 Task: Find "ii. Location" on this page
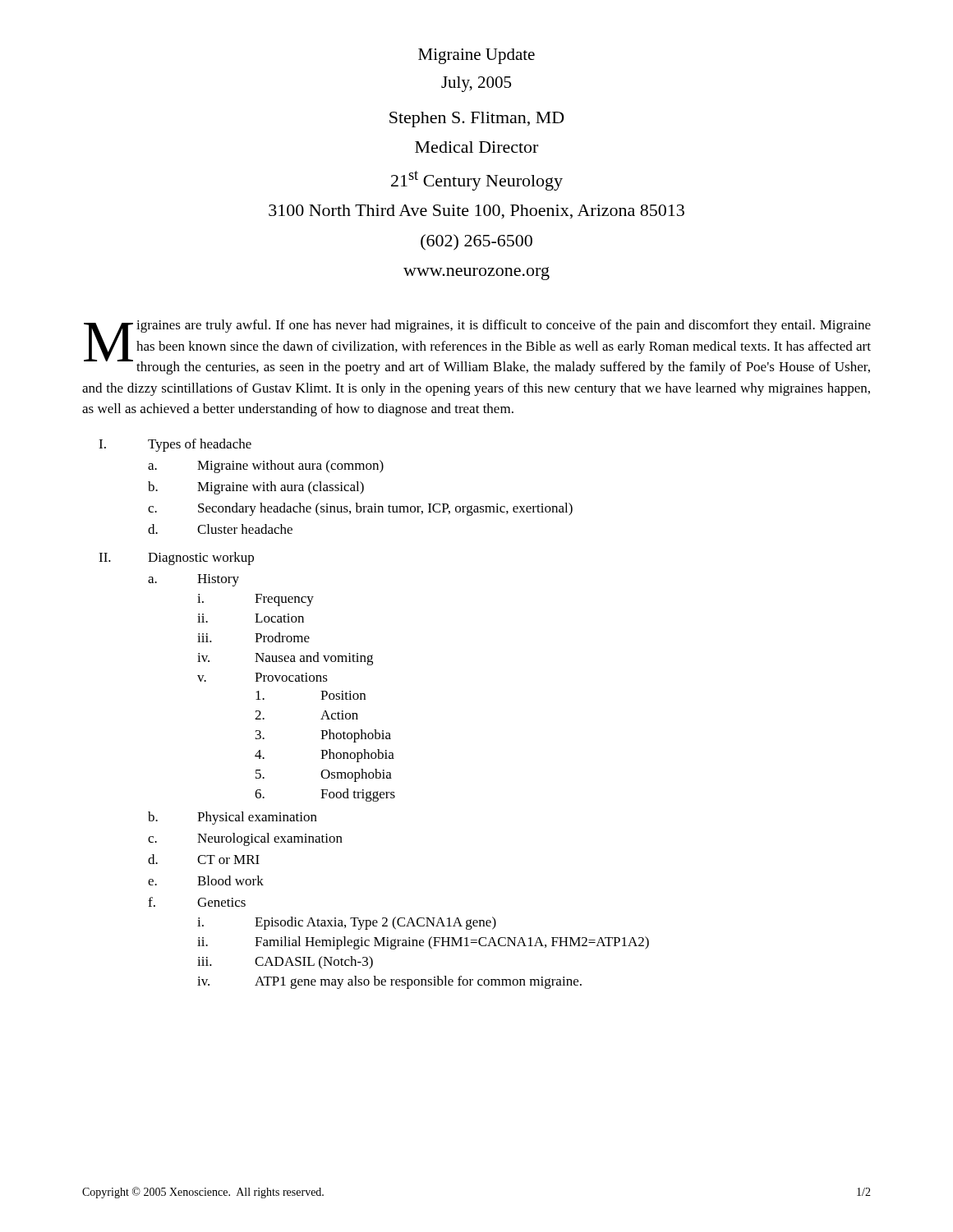251,618
